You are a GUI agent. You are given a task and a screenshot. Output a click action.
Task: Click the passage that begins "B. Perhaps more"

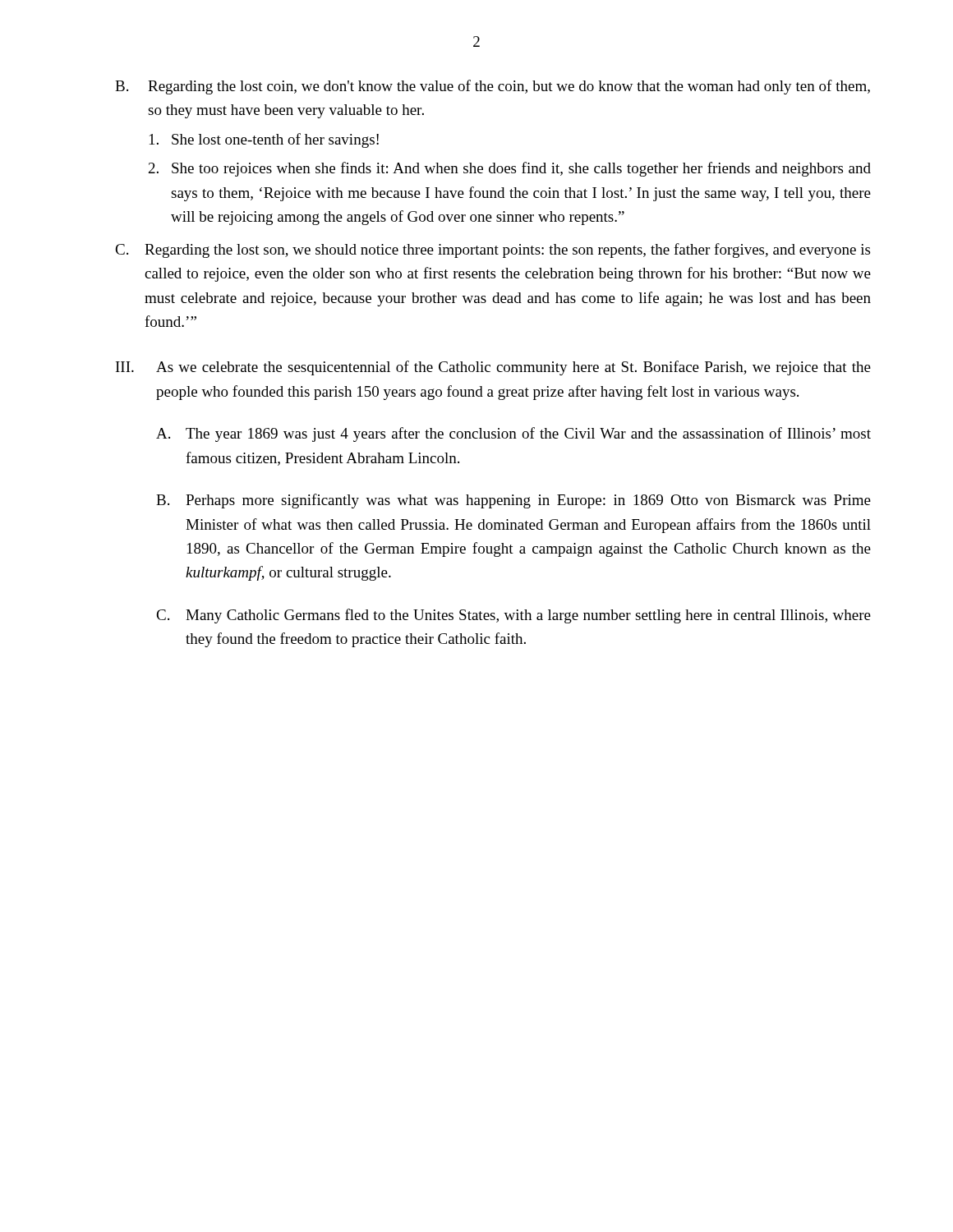point(513,536)
